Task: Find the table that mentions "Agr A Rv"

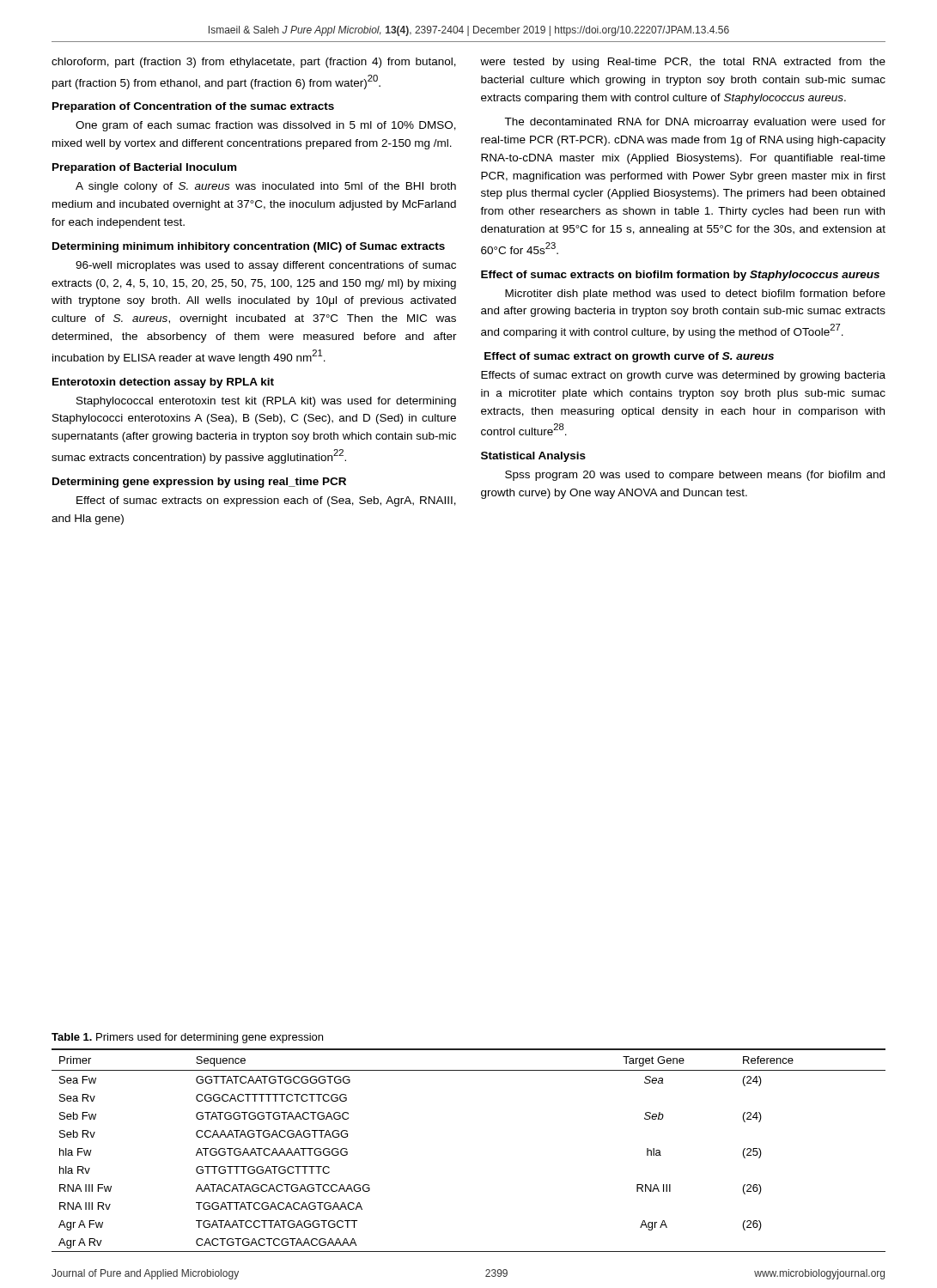Action: click(468, 1150)
